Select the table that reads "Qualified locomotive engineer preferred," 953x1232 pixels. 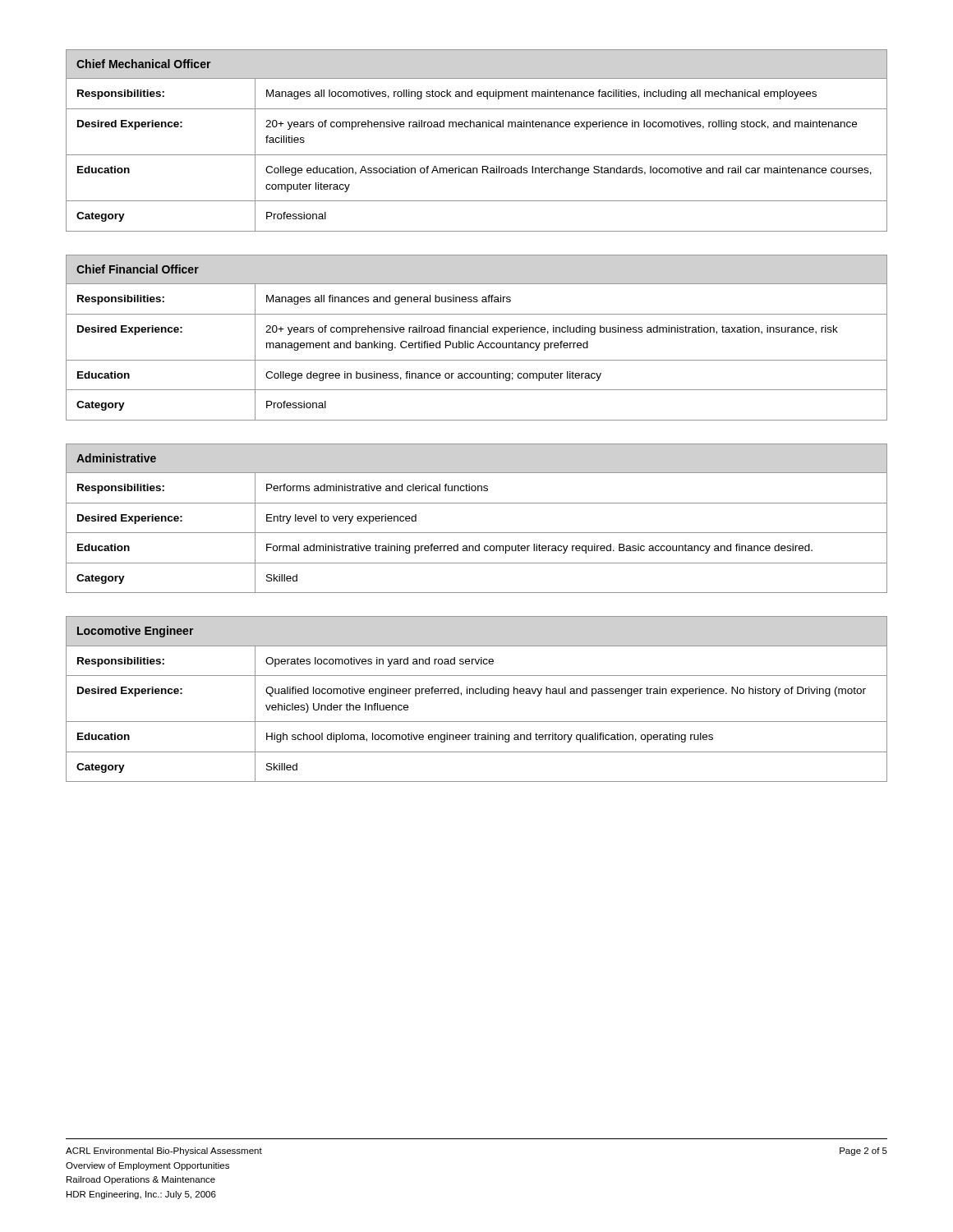tap(476, 699)
